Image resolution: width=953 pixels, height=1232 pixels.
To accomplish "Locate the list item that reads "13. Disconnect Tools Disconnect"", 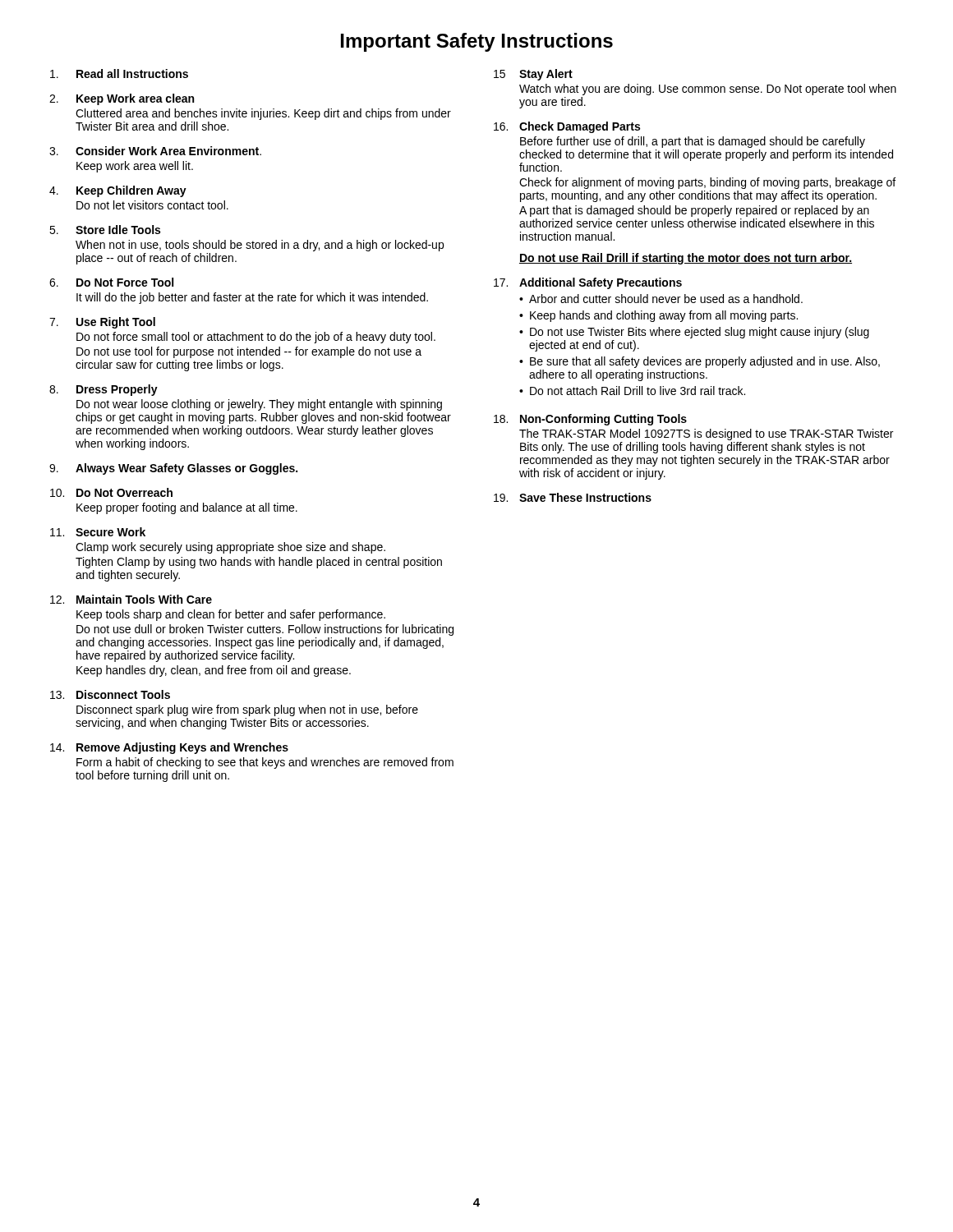I will tap(255, 709).
